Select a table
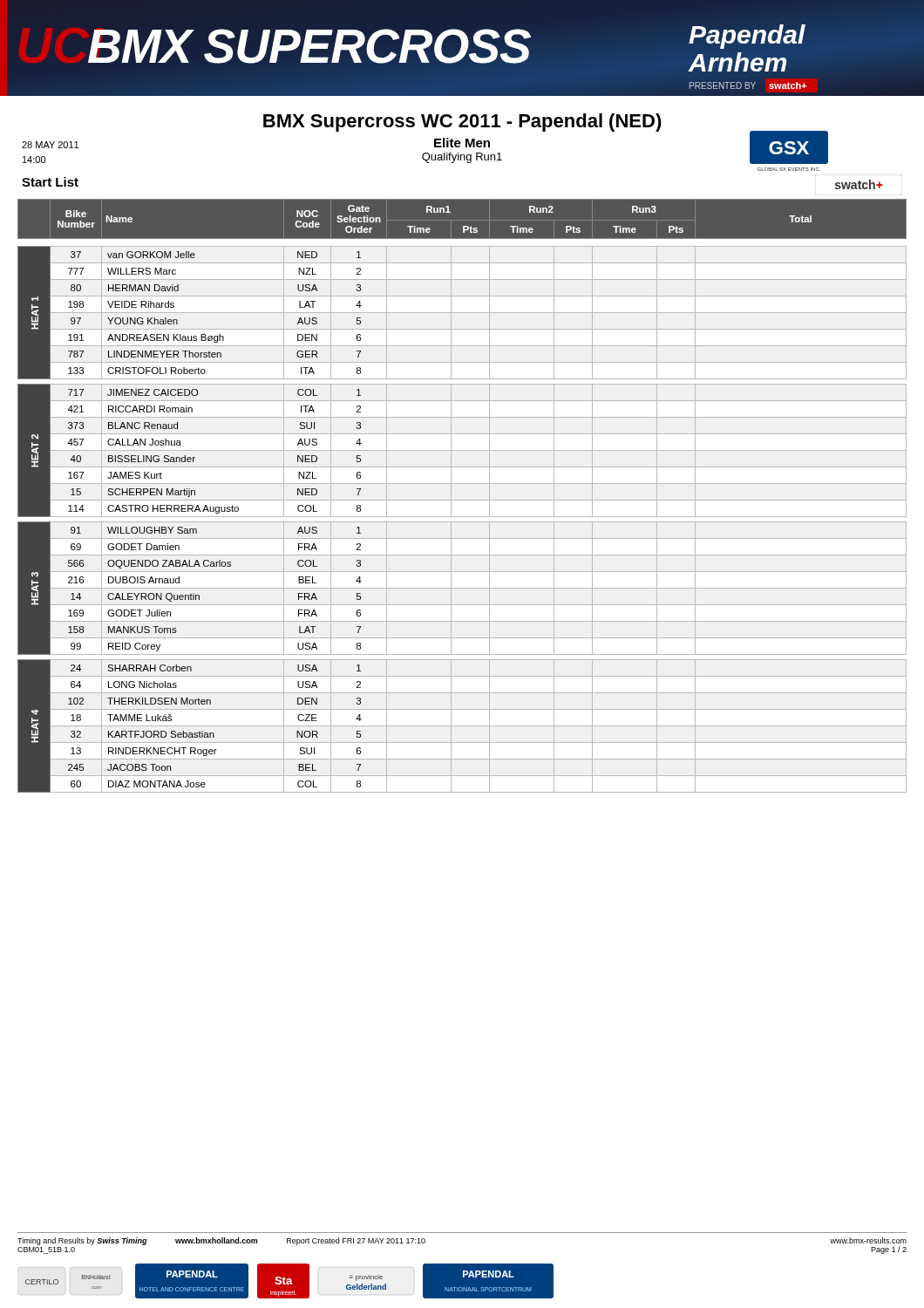The height and width of the screenshot is (1308, 924). coord(462,496)
